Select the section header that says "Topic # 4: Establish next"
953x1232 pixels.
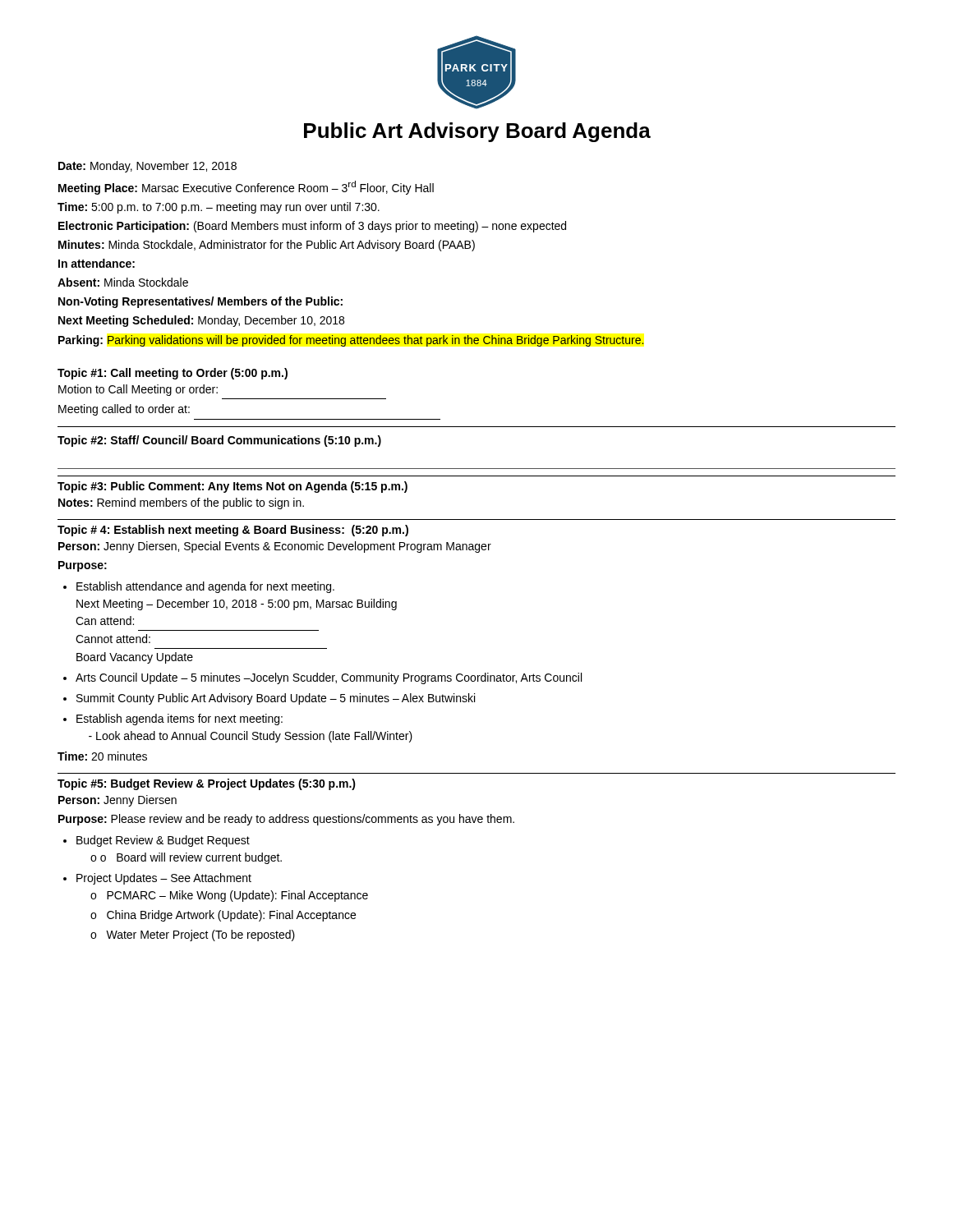pyautogui.click(x=233, y=529)
